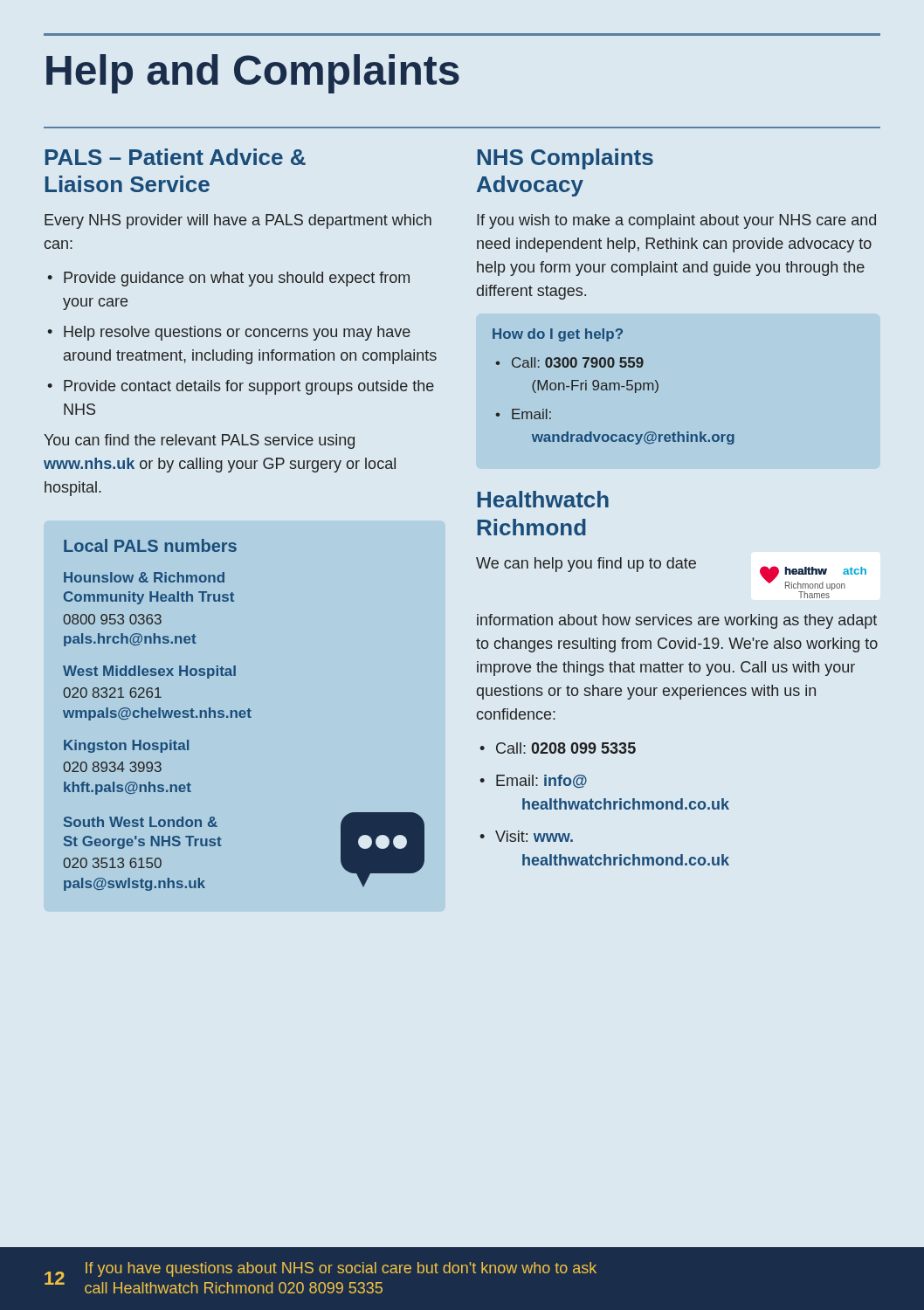The image size is (924, 1310).
Task: Select the block starting "Provide contact details for support groups outside the"
Action: (x=245, y=399)
